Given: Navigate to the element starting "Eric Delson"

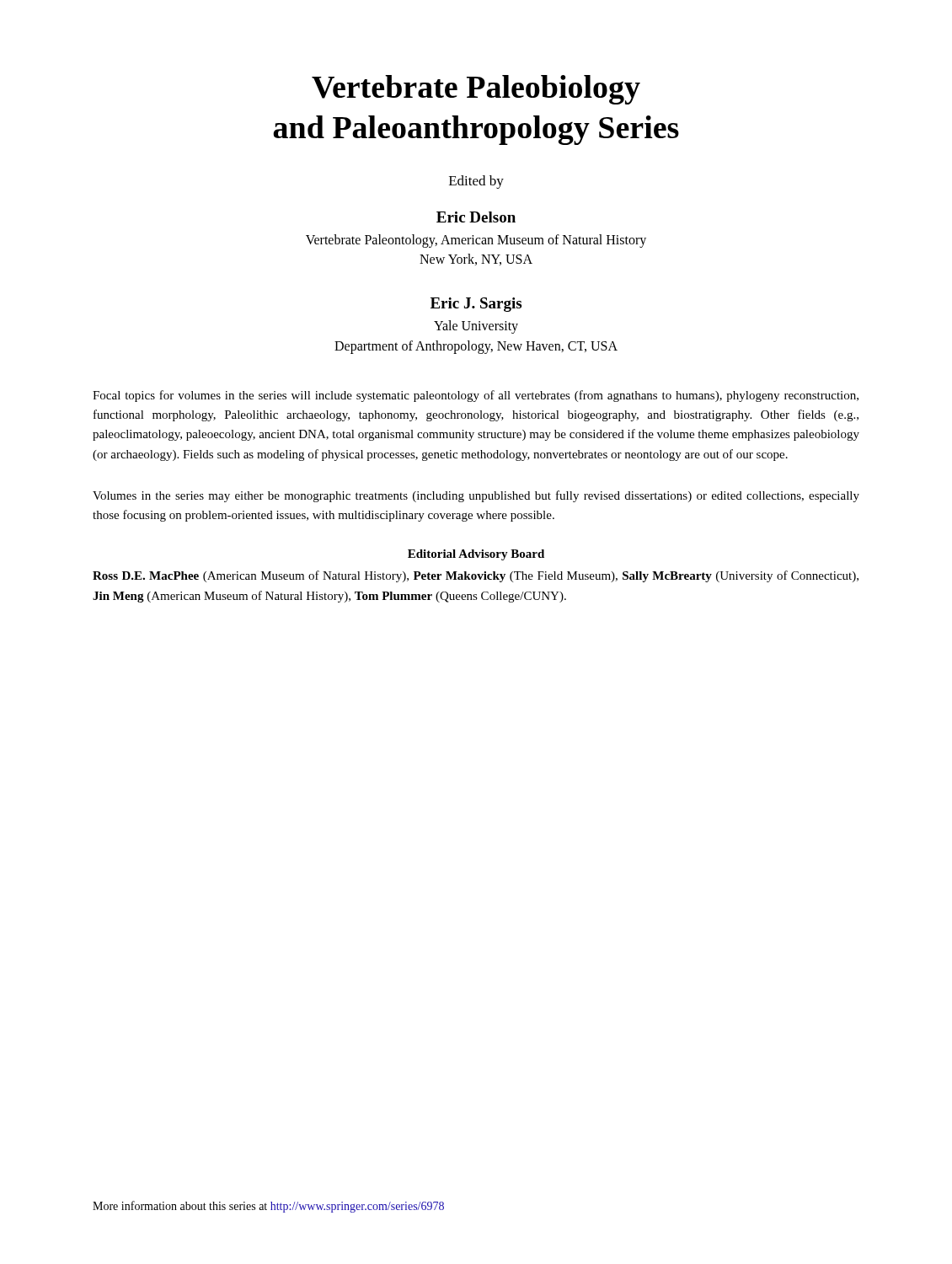Looking at the screenshot, I should click(476, 217).
